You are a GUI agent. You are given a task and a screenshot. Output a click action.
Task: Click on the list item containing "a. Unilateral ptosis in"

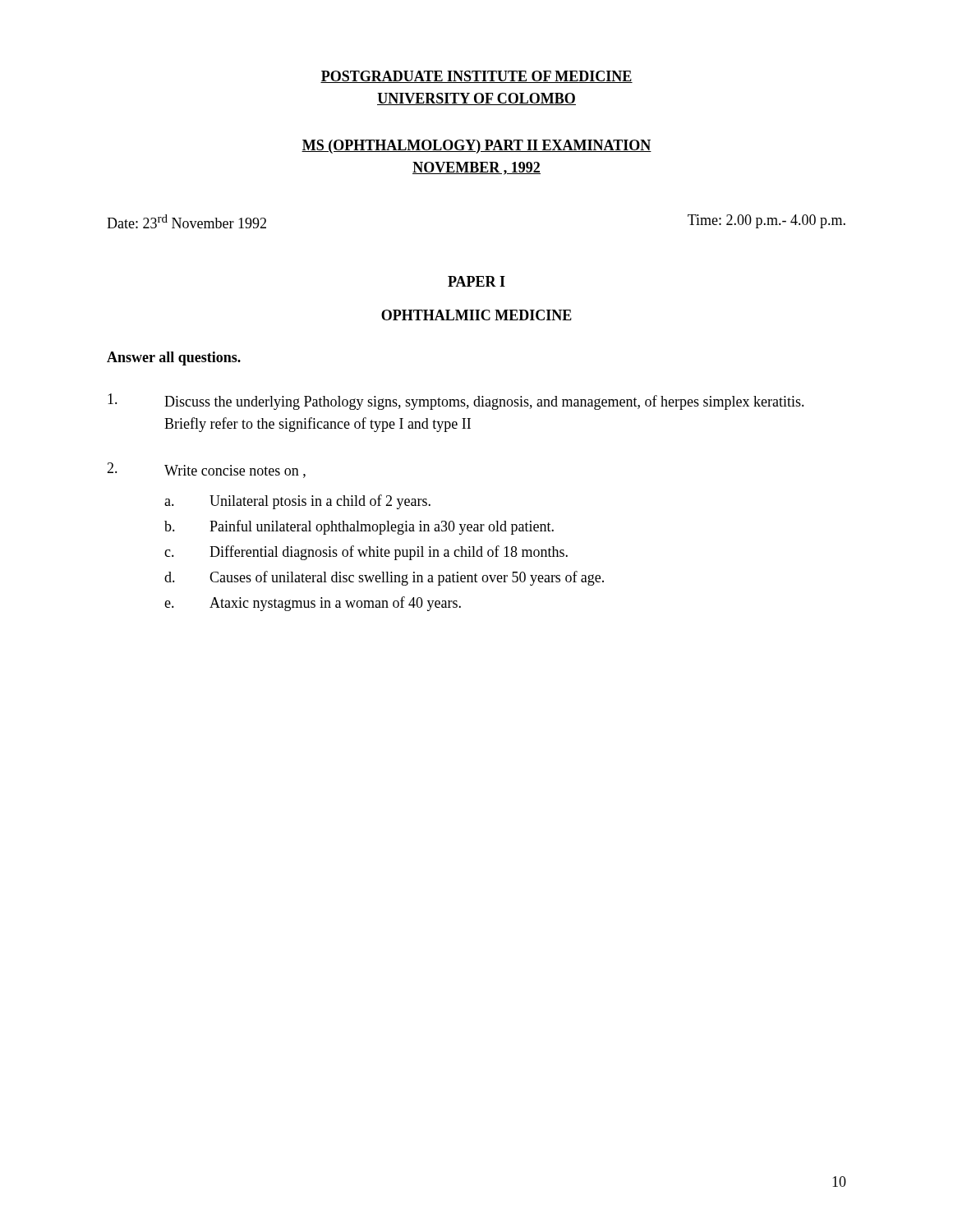tap(297, 502)
